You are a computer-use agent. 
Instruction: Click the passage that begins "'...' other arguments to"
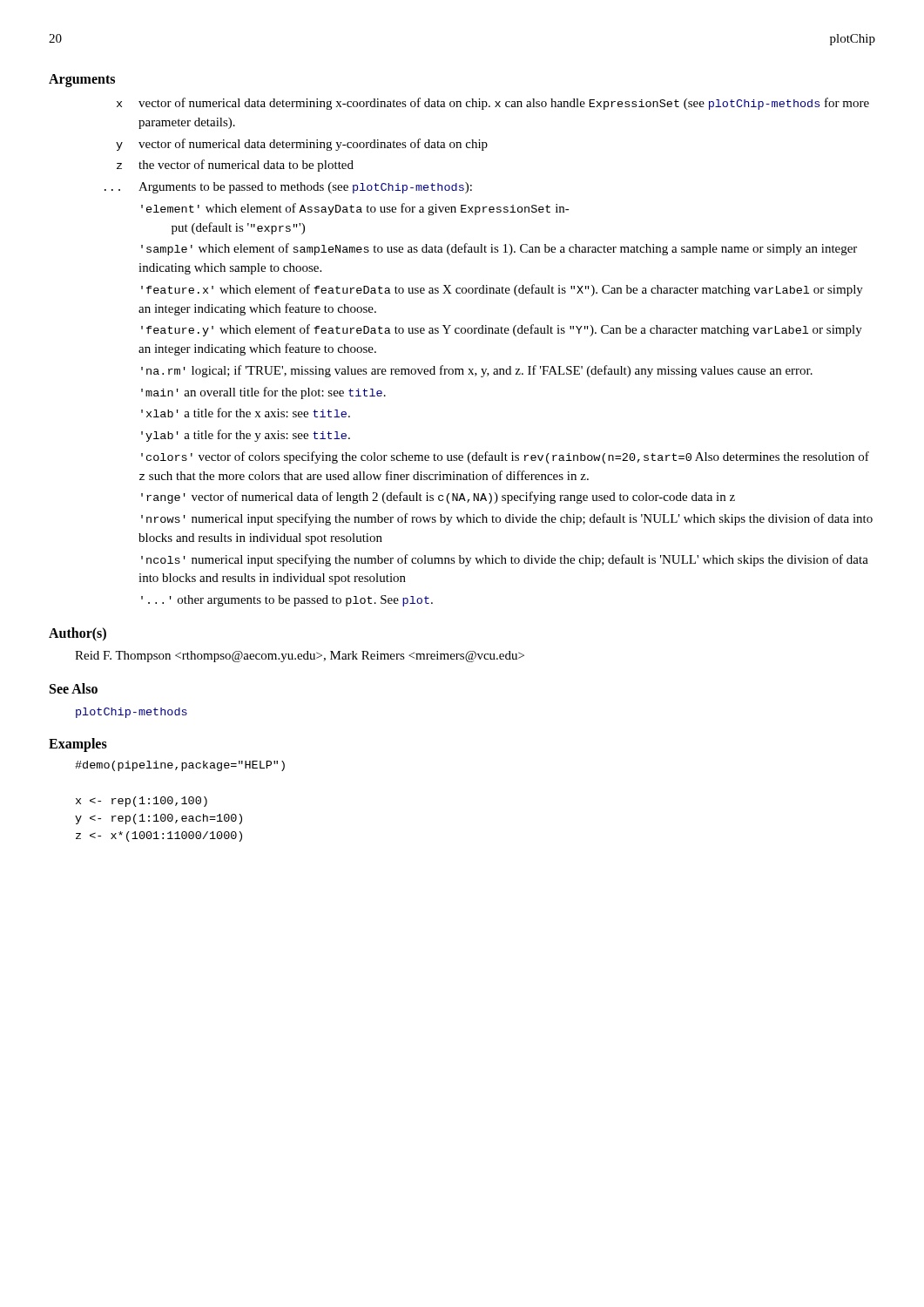click(286, 600)
